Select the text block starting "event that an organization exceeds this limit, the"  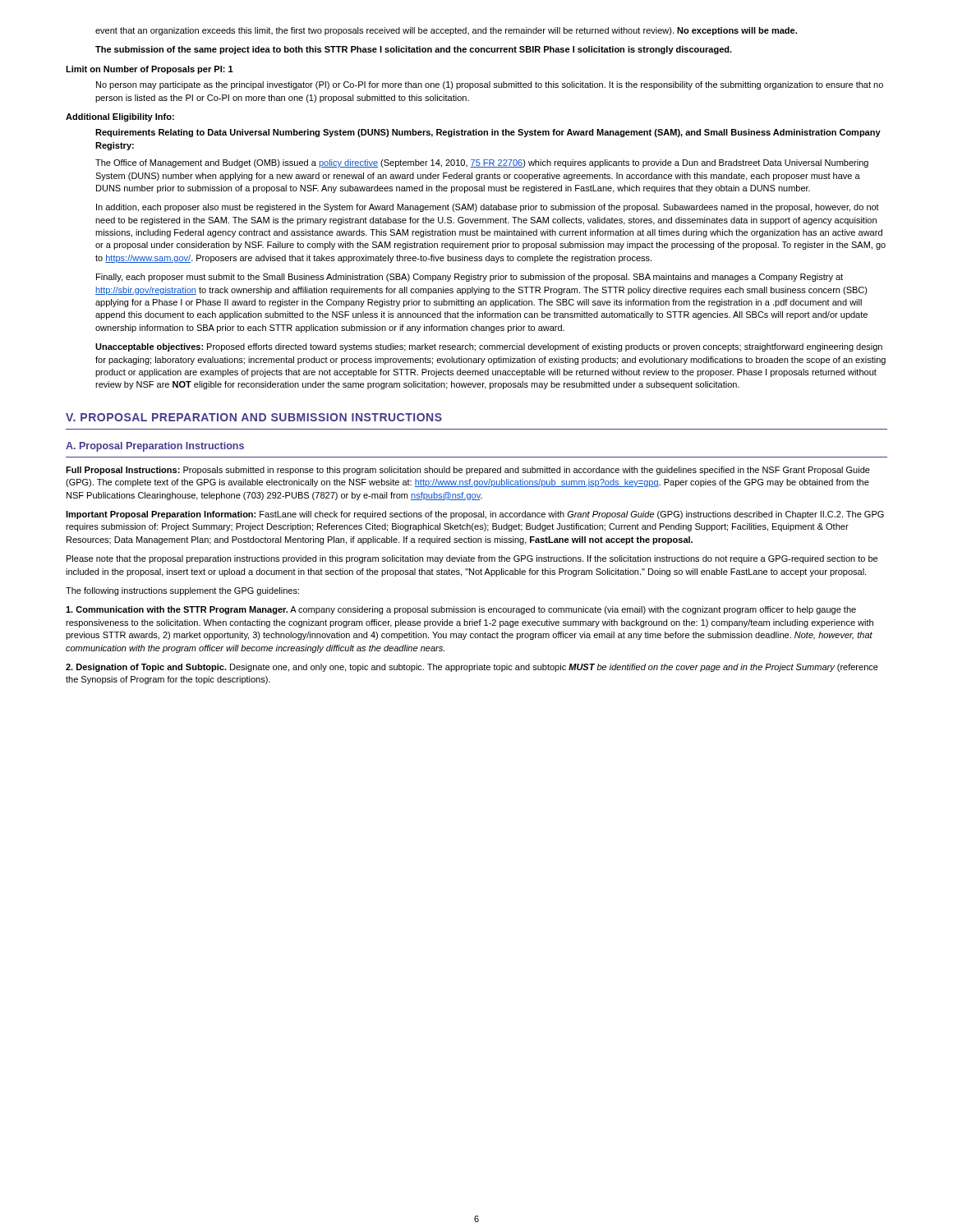[446, 30]
